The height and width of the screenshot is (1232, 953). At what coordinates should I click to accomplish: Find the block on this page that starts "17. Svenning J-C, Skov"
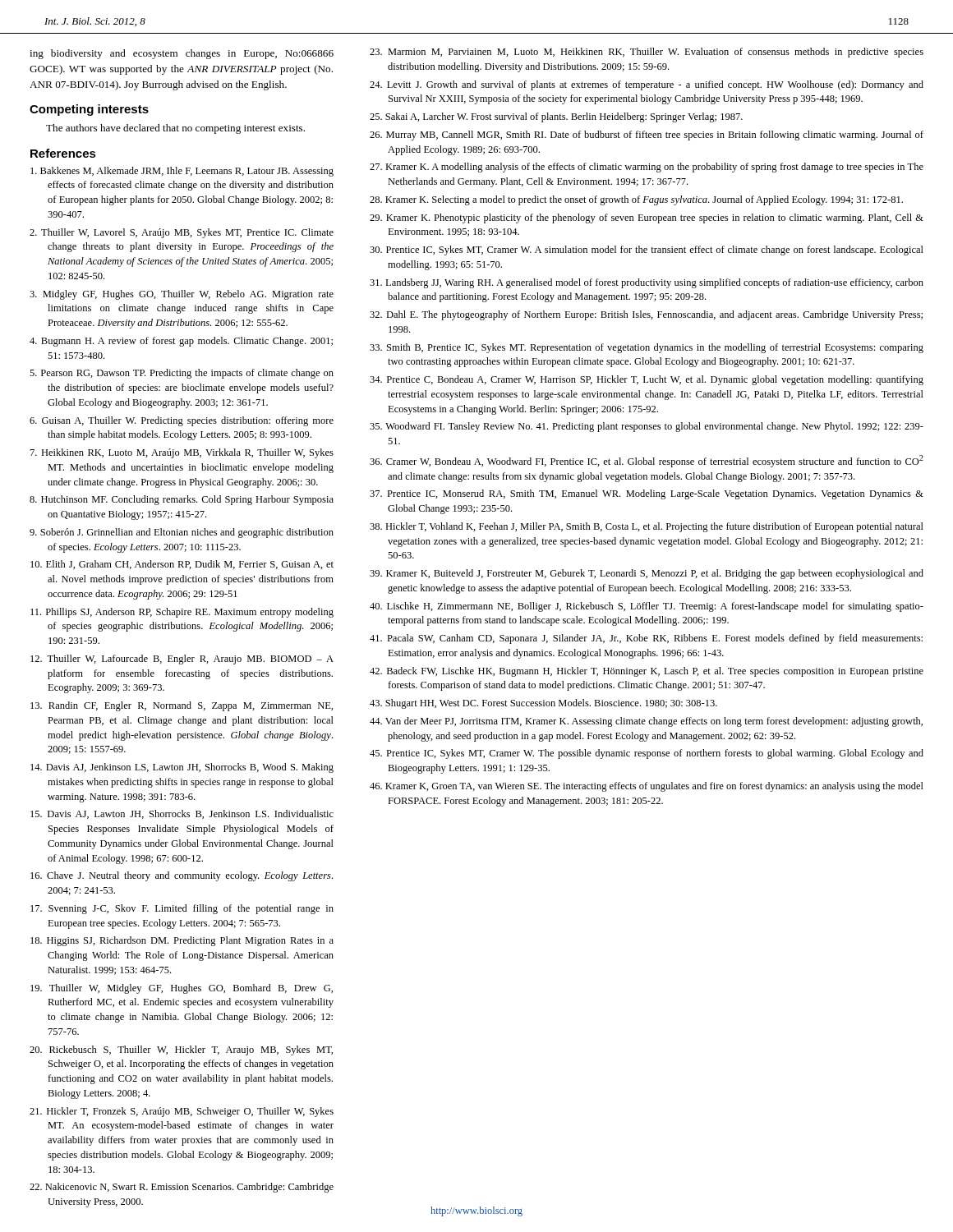coord(182,915)
